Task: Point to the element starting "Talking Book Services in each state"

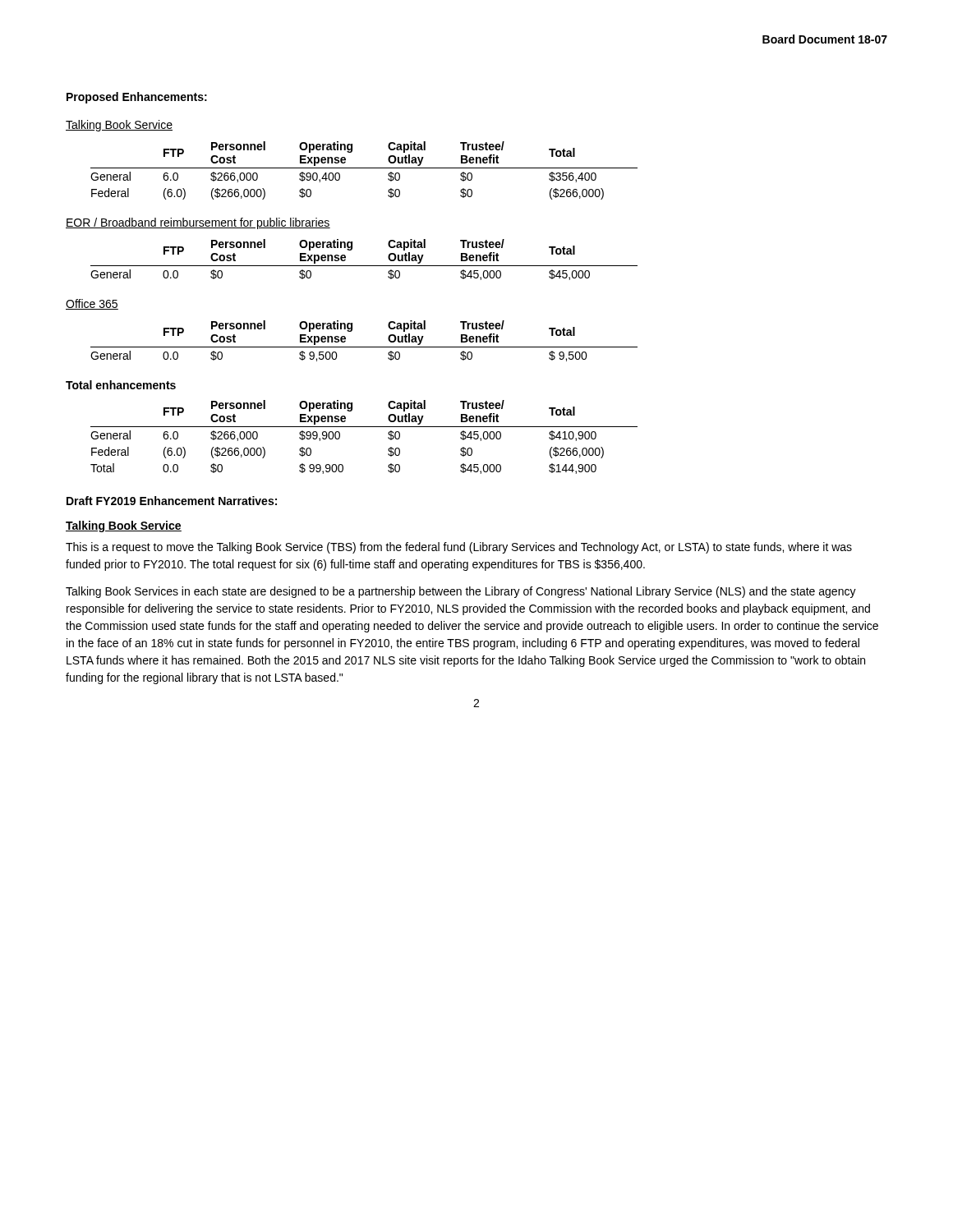Action: [x=472, y=634]
